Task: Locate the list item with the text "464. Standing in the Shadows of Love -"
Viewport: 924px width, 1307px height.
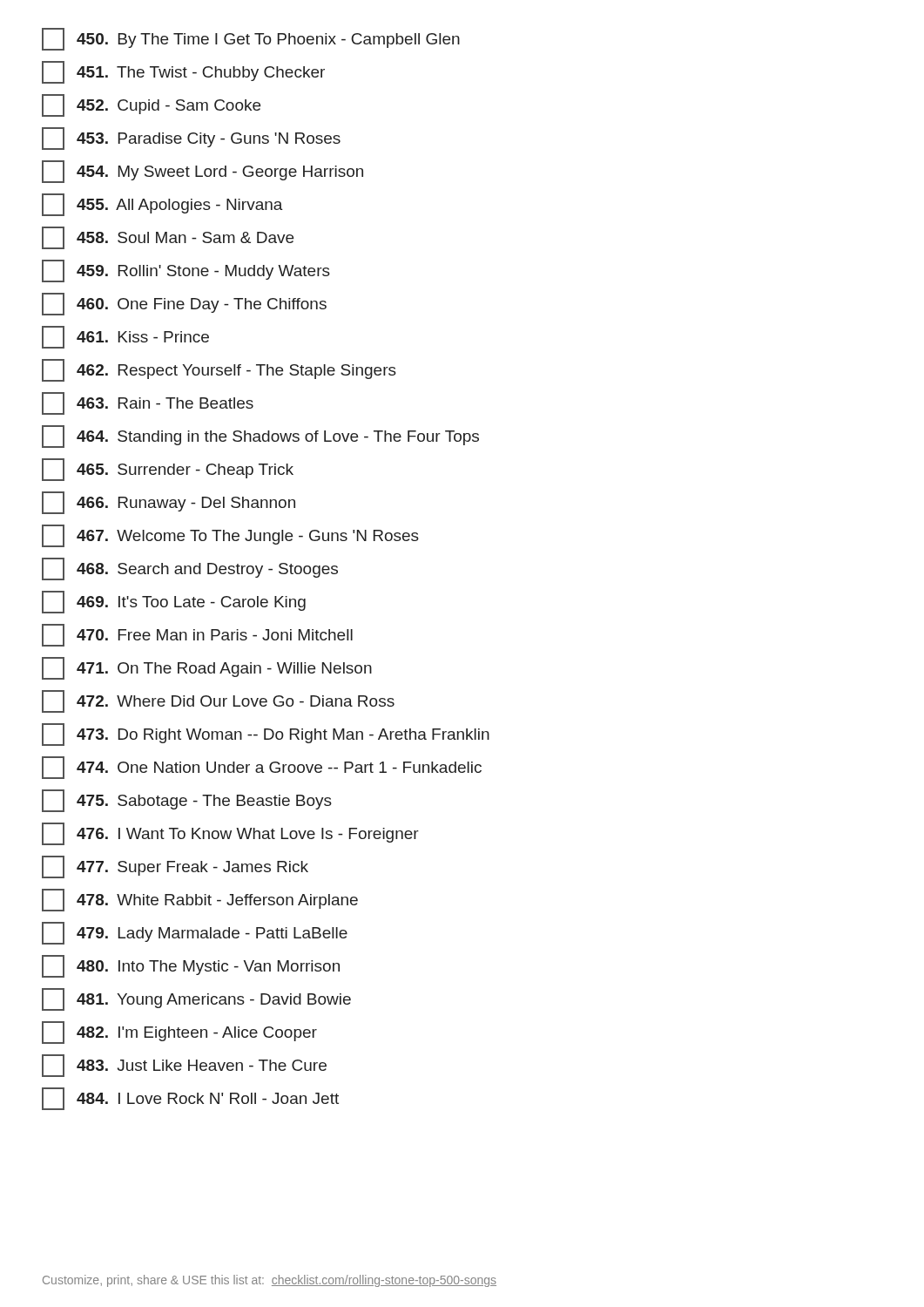Action: (x=261, y=437)
